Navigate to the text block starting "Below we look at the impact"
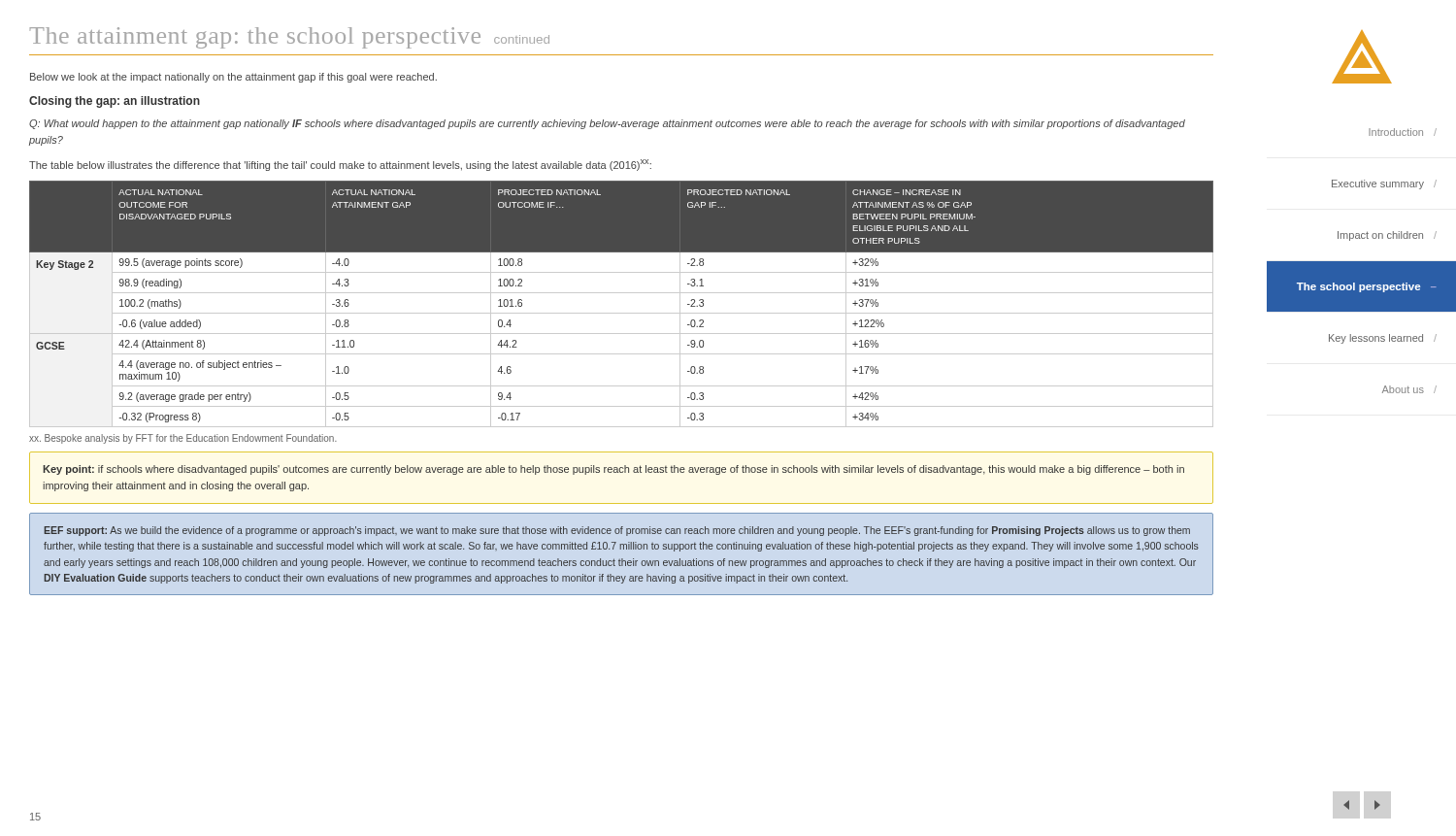 [x=233, y=77]
